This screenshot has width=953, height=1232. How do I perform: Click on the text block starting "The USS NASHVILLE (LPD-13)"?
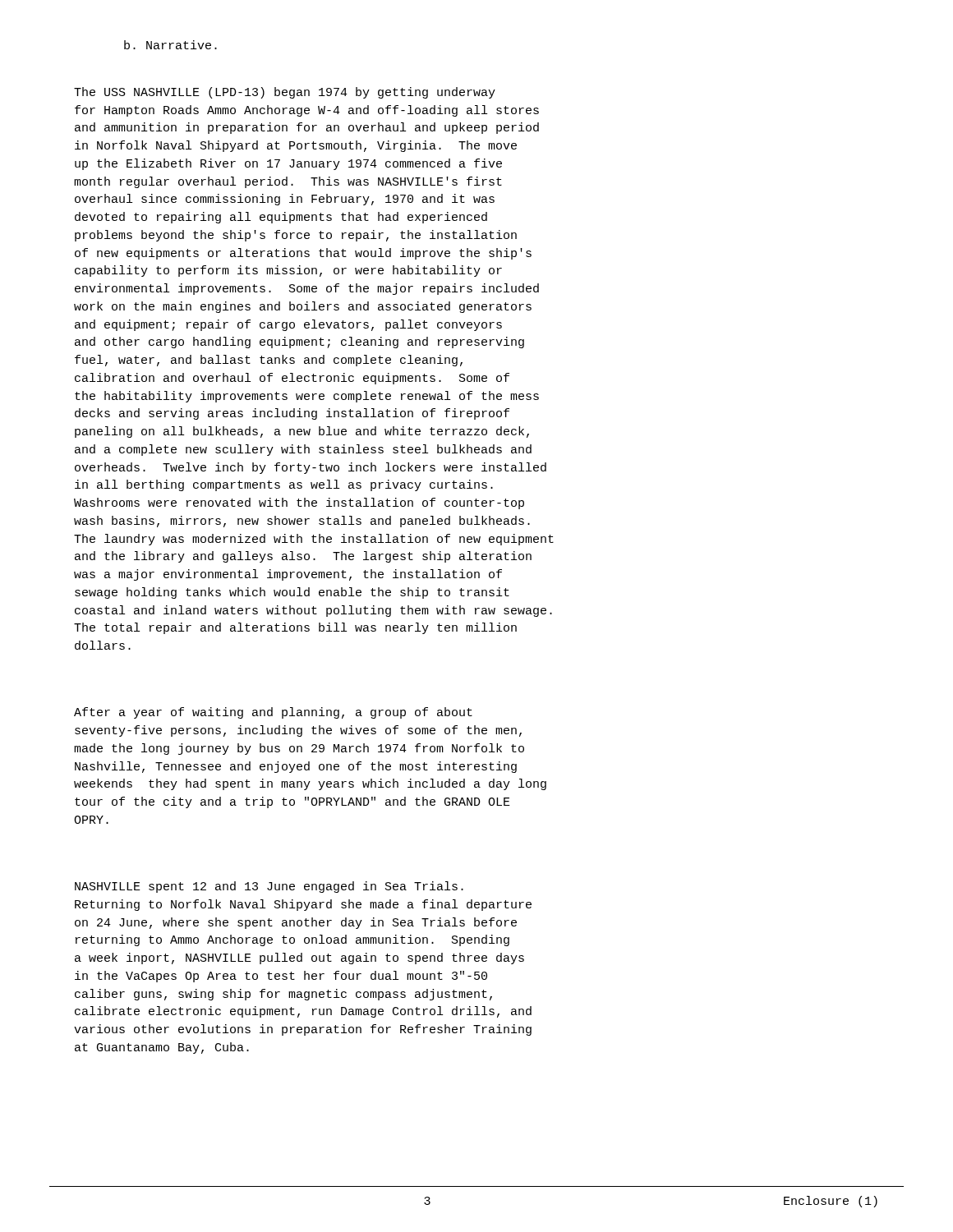(x=314, y=379)
